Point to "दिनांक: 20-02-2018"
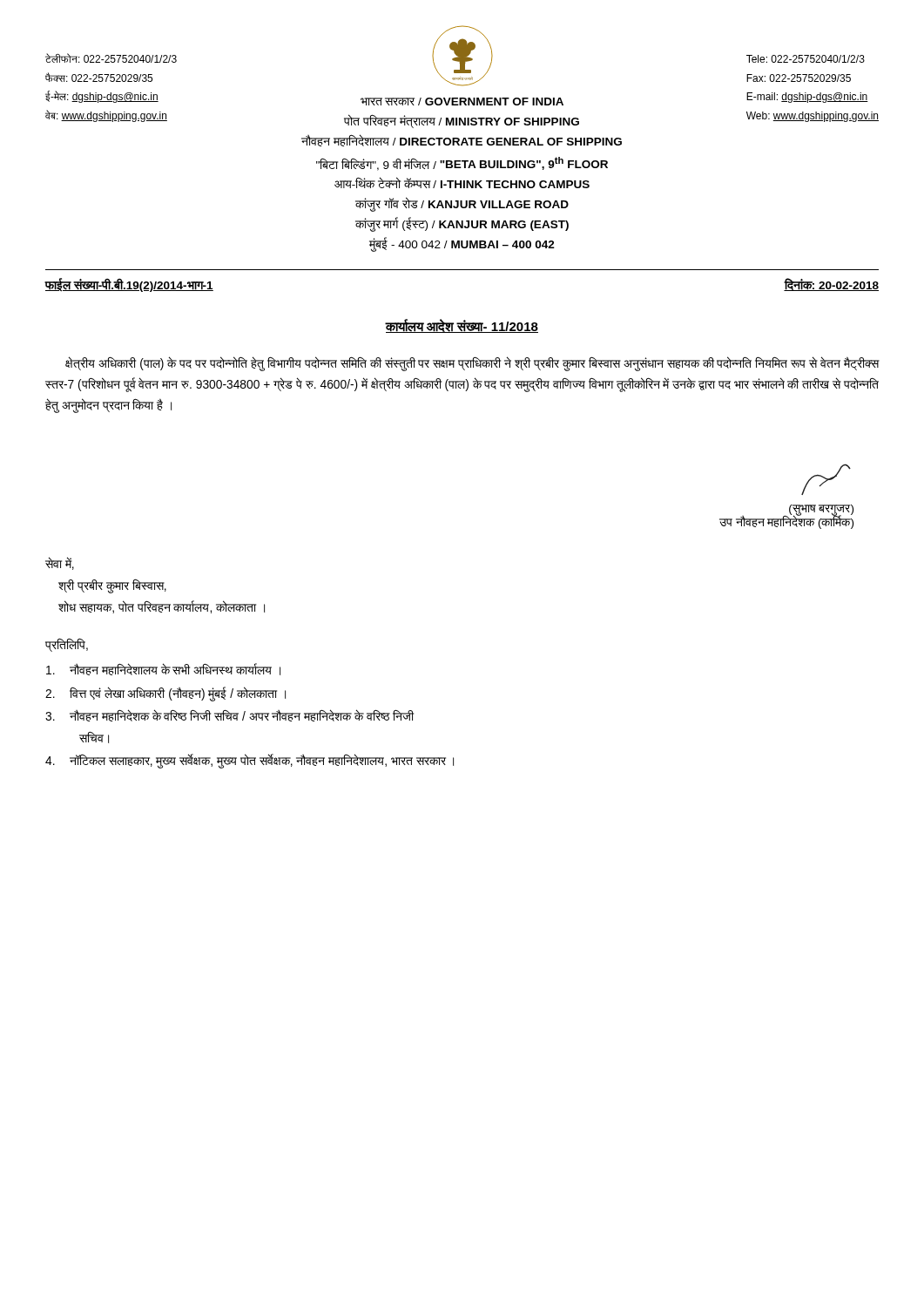Image resolution: width=924 pixels, height=1307 pixels. (x=832, y=285)
